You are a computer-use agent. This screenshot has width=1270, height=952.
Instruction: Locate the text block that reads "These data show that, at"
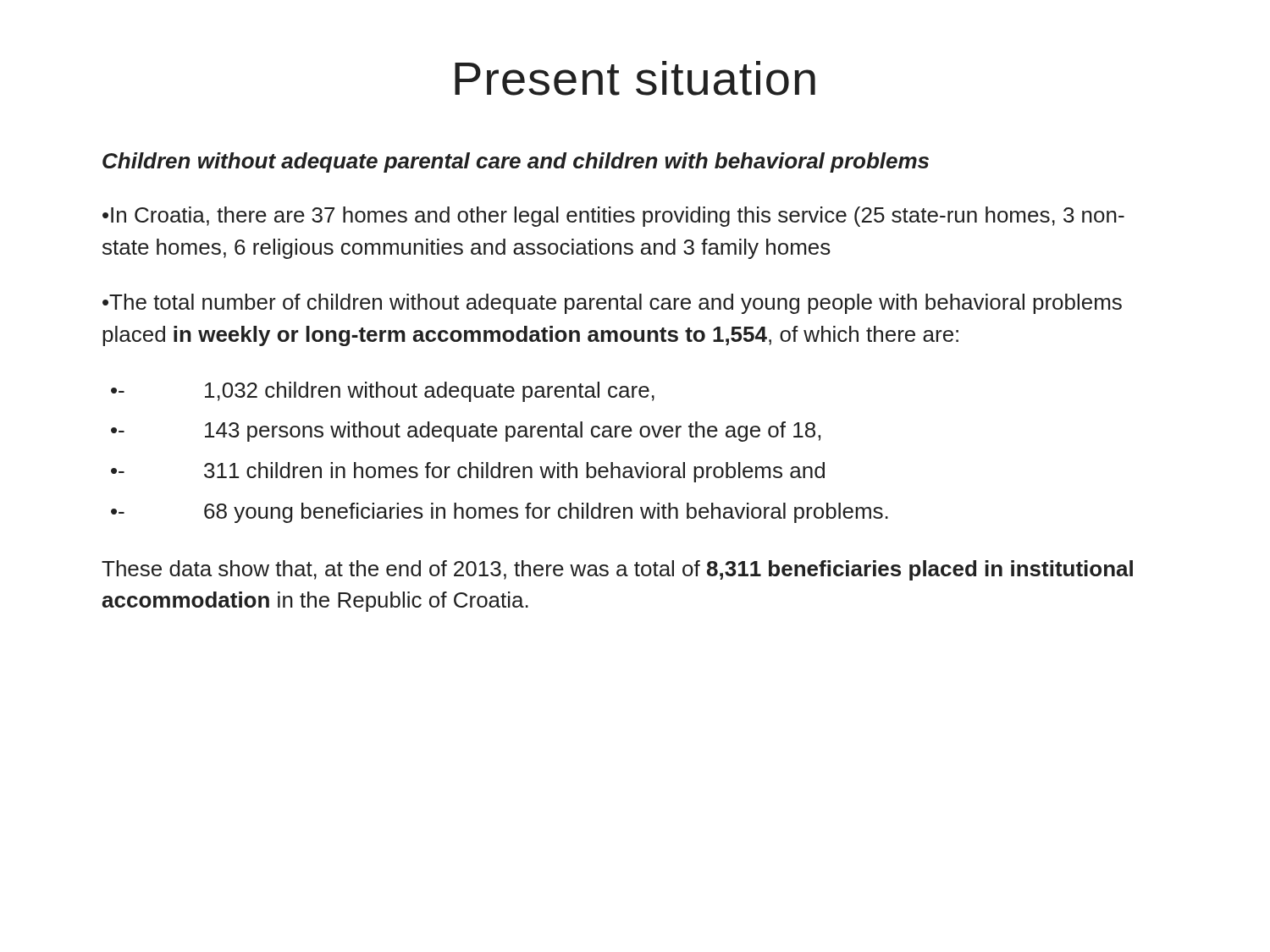pos(618,584)
